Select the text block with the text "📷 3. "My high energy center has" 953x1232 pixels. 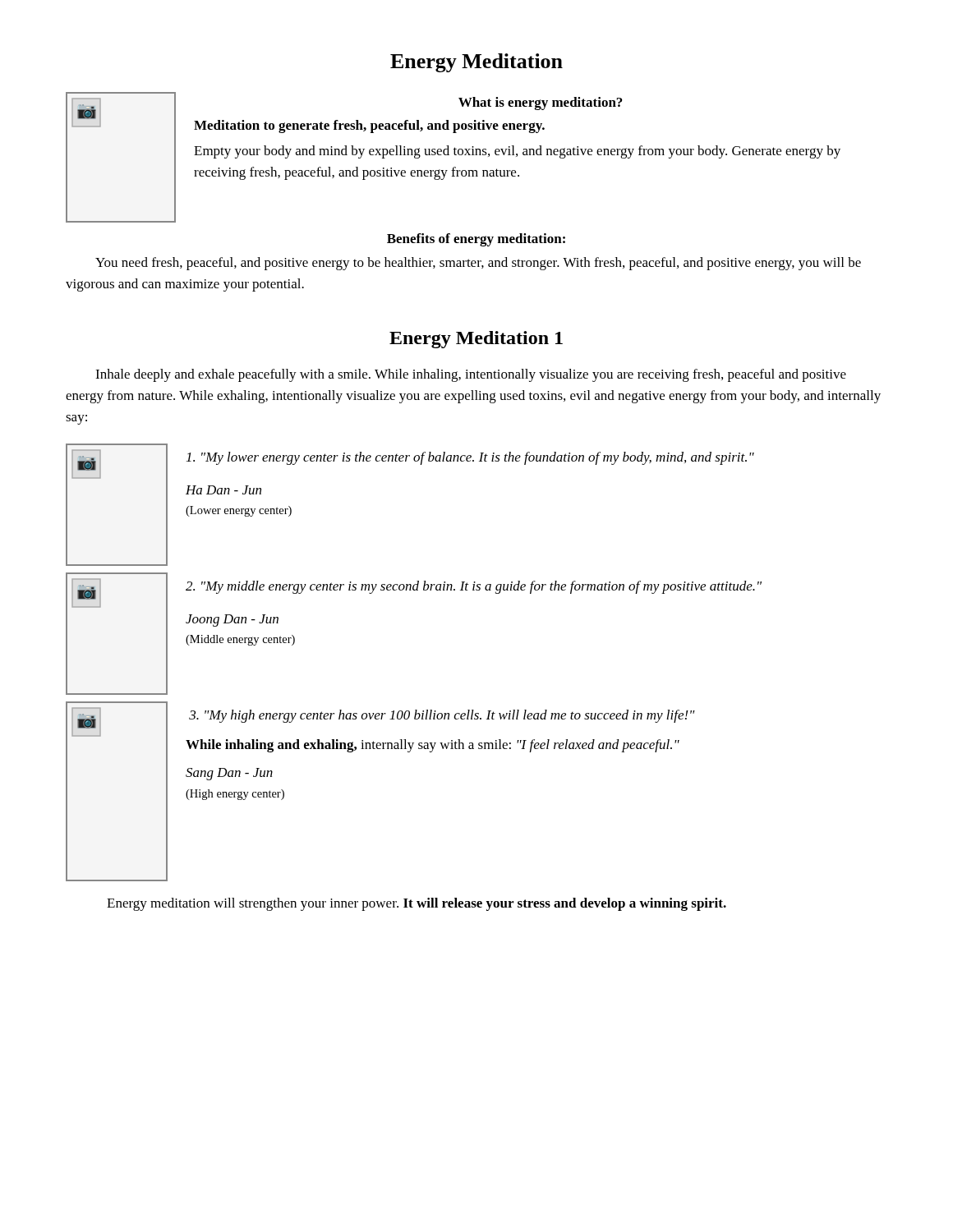(476, 791)
